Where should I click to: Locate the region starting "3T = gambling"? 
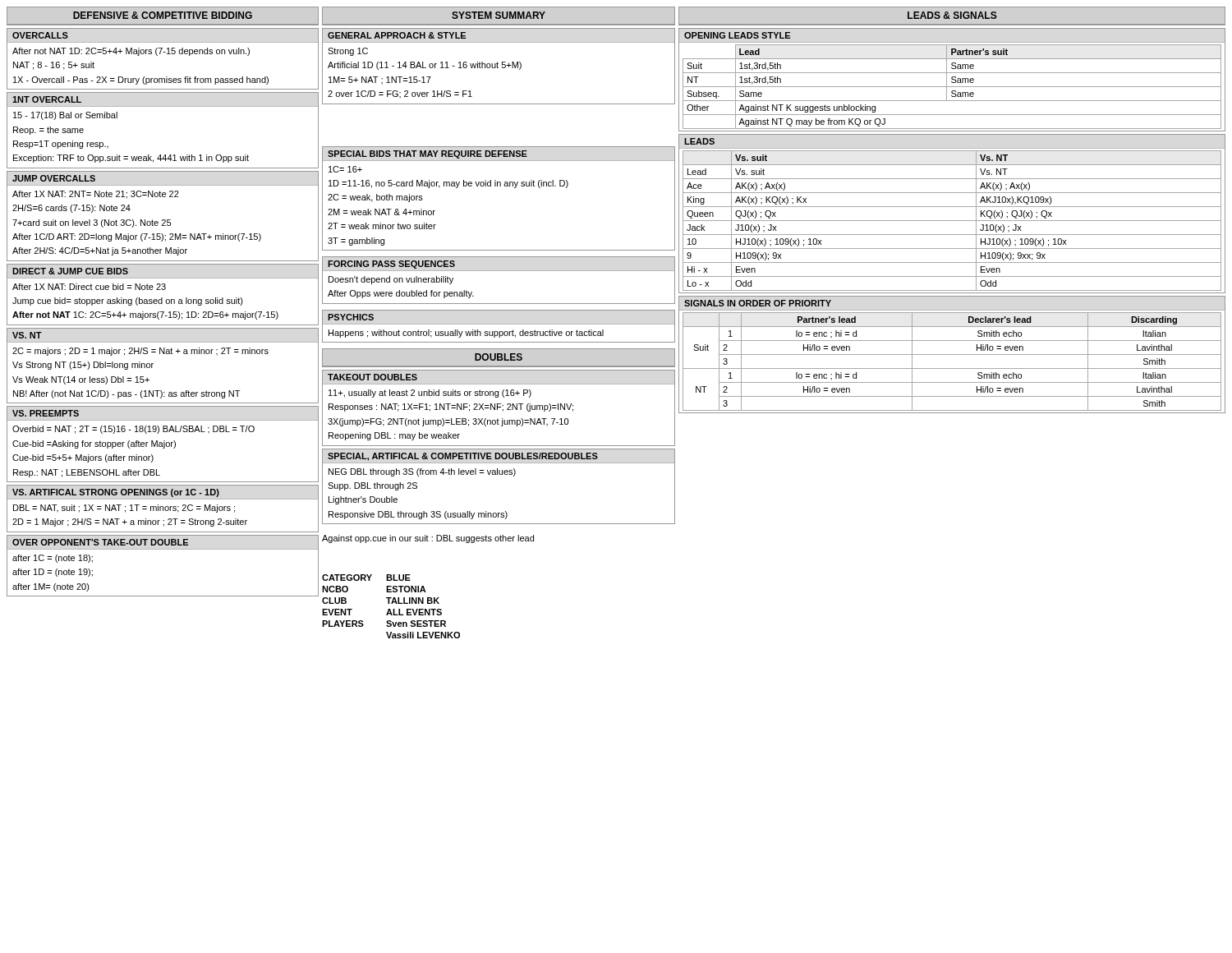[356, 240]
